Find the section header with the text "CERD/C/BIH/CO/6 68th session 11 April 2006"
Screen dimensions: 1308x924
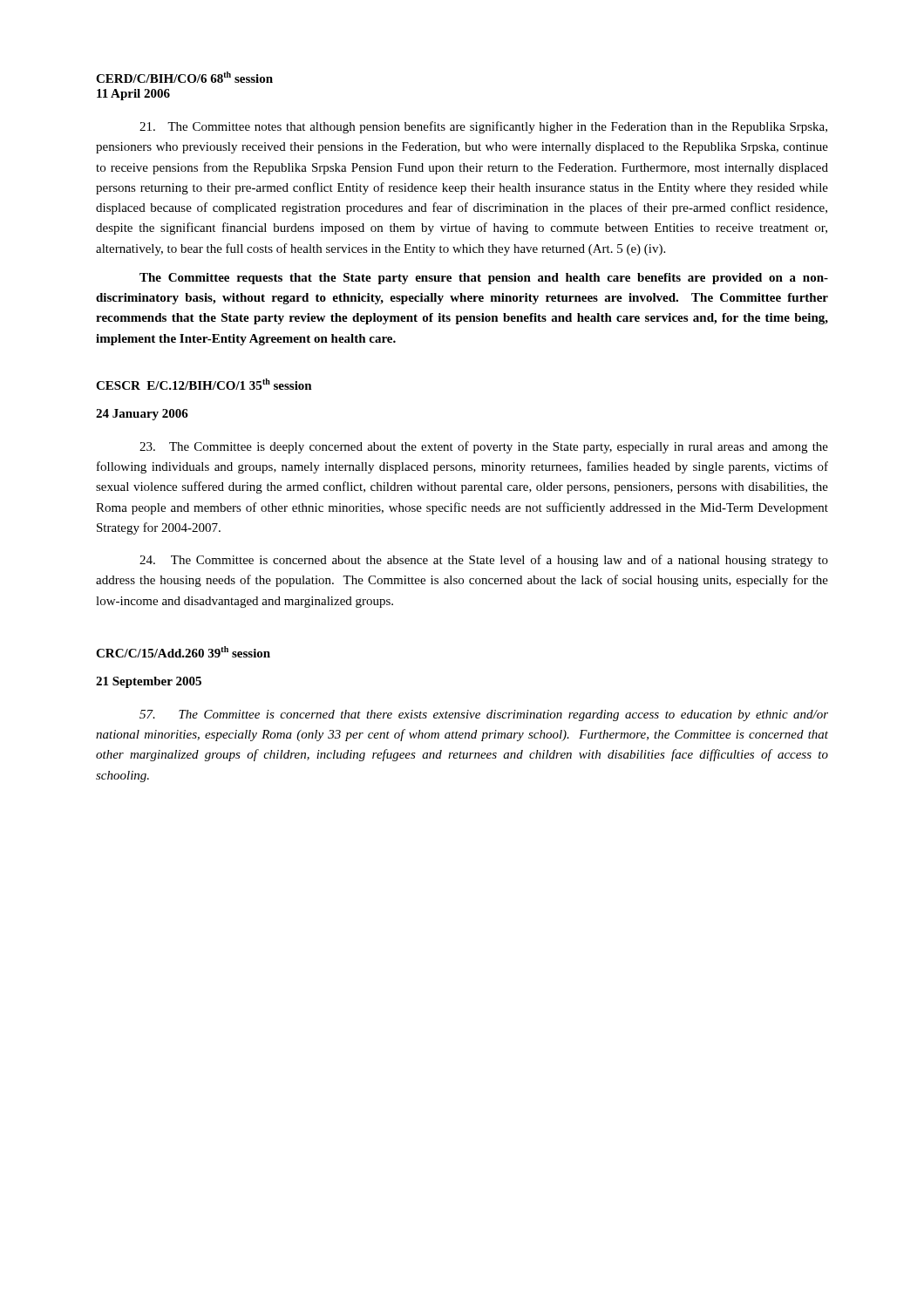184,77
